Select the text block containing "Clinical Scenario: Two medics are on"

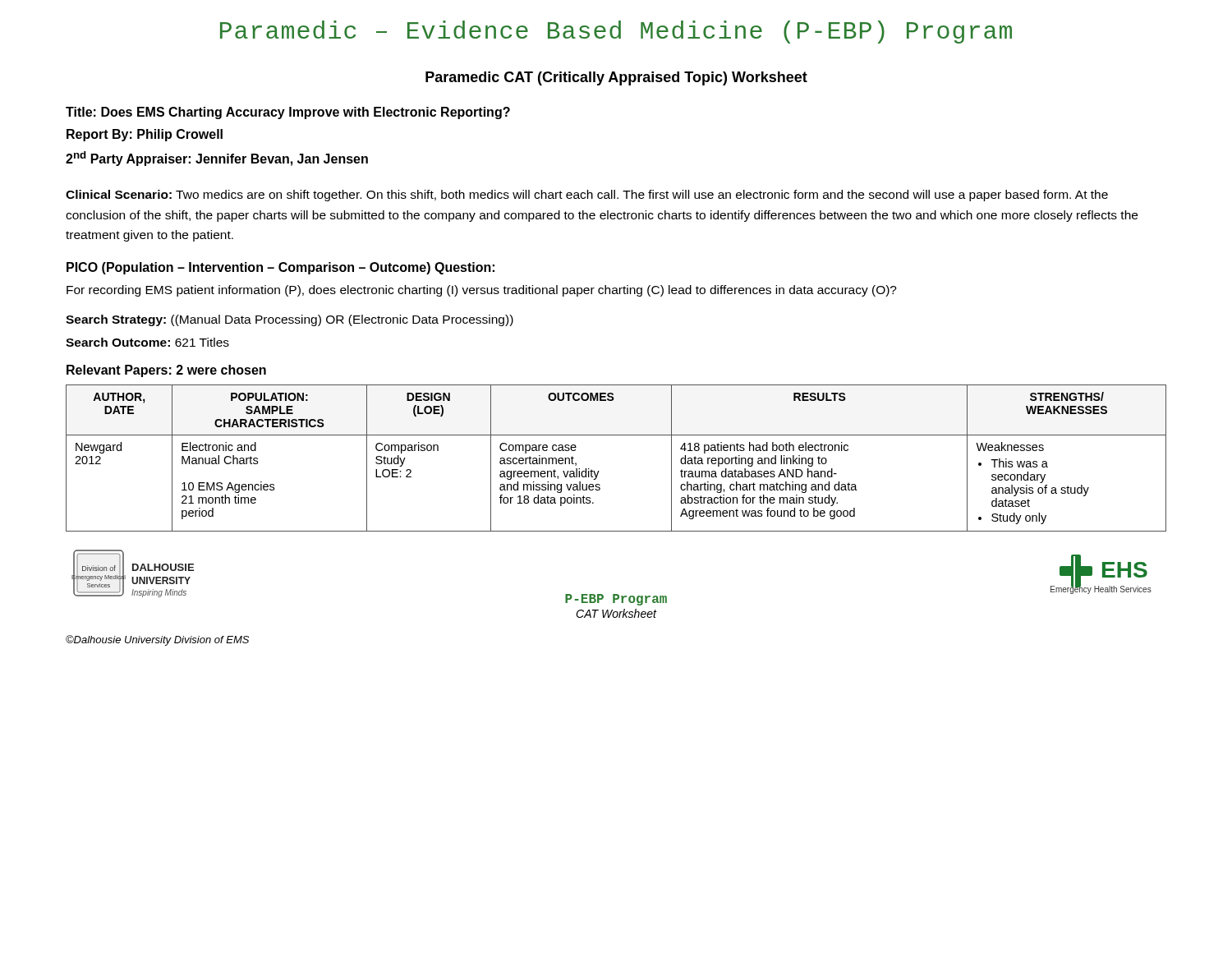pos(602,215)
